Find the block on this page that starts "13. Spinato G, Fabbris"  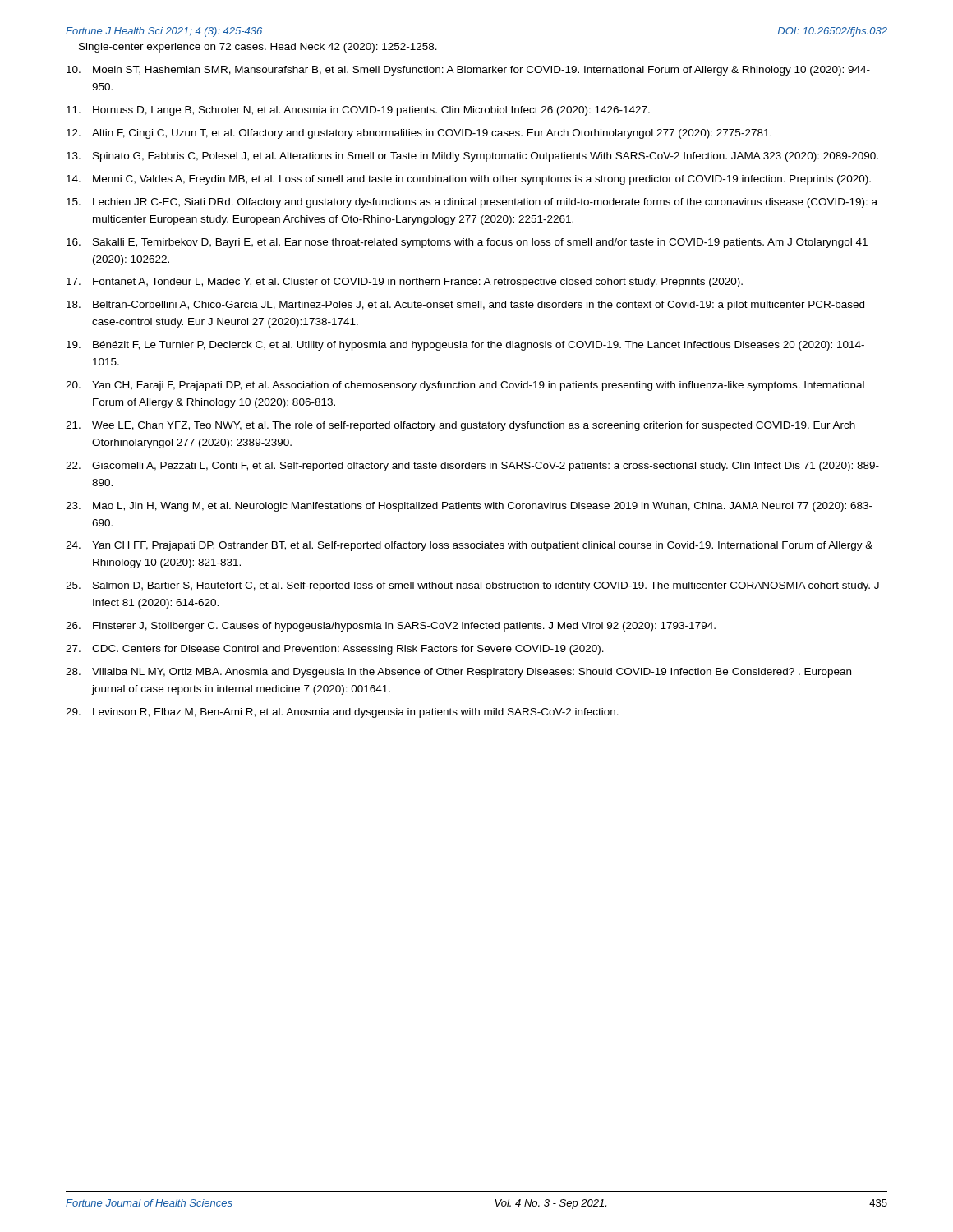[x=476, y=156]
